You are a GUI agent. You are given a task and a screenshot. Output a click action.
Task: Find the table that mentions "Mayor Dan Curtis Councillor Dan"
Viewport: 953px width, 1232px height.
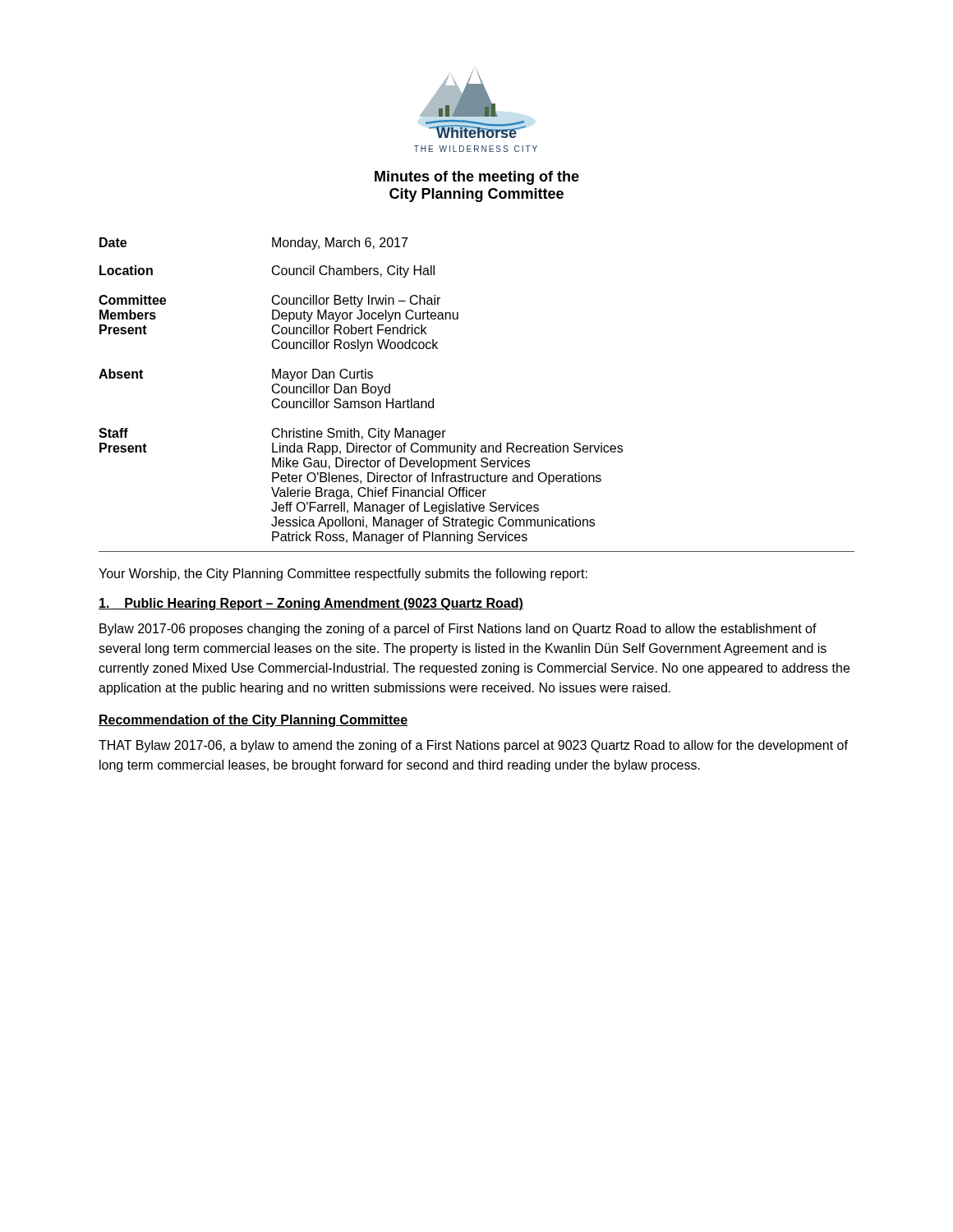coord(476,391)
